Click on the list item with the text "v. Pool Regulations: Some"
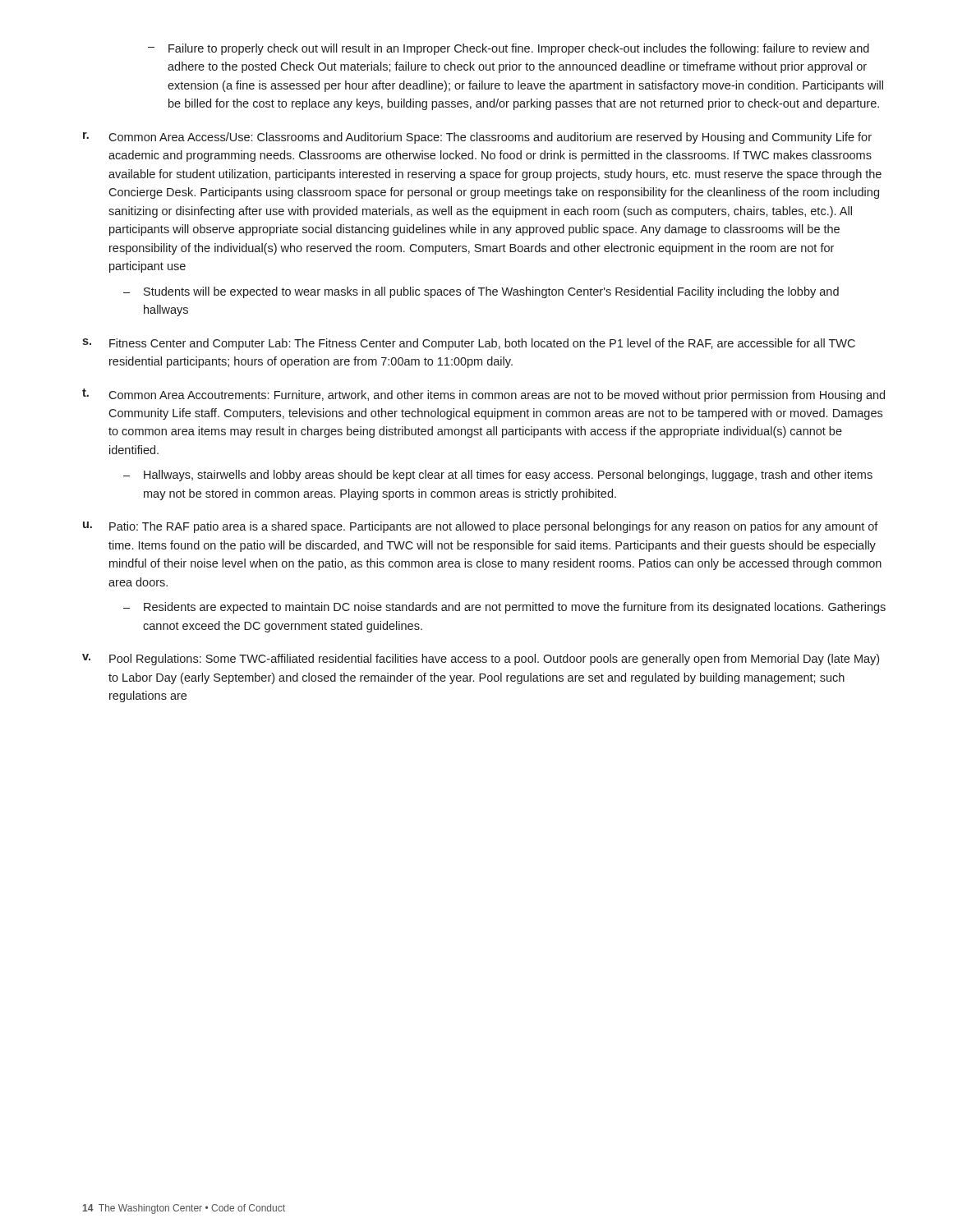This screenshot has height=1232, width=953. click(485, 677)
